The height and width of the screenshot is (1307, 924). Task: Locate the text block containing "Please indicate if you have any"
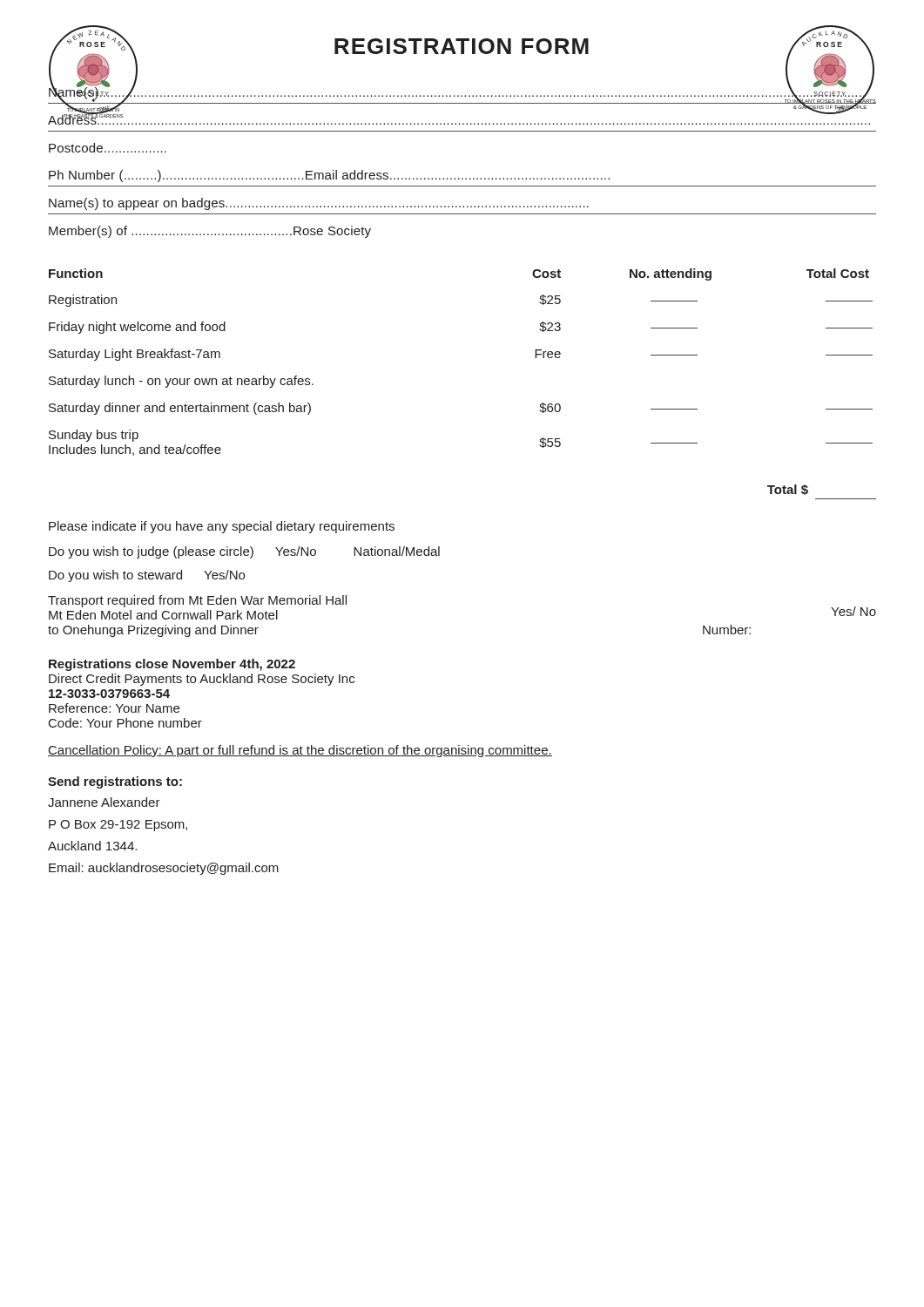[221, 525]
